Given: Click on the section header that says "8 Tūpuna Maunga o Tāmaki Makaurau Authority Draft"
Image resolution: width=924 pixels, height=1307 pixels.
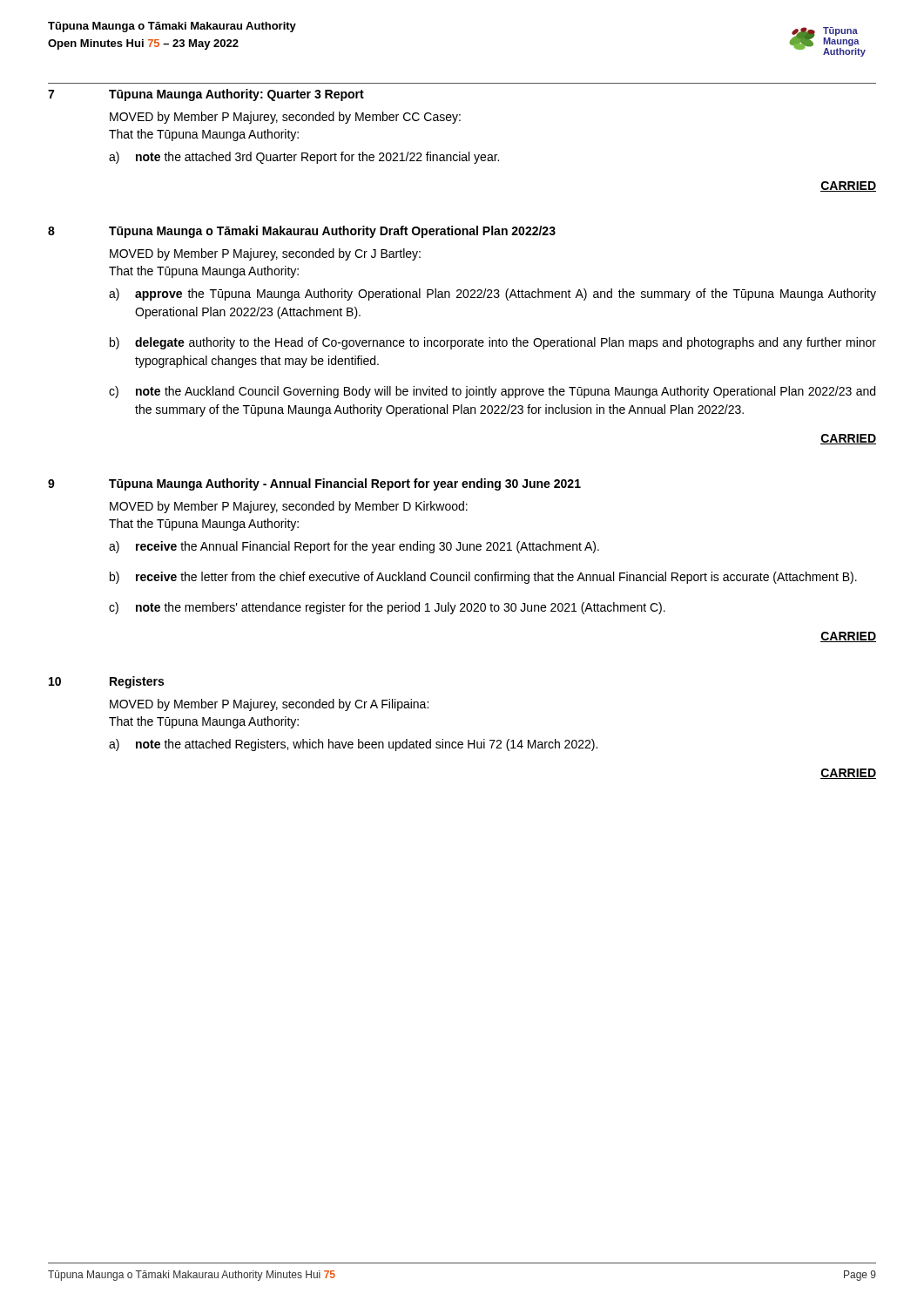Looking at the screenshot, I should coord(462,233).
